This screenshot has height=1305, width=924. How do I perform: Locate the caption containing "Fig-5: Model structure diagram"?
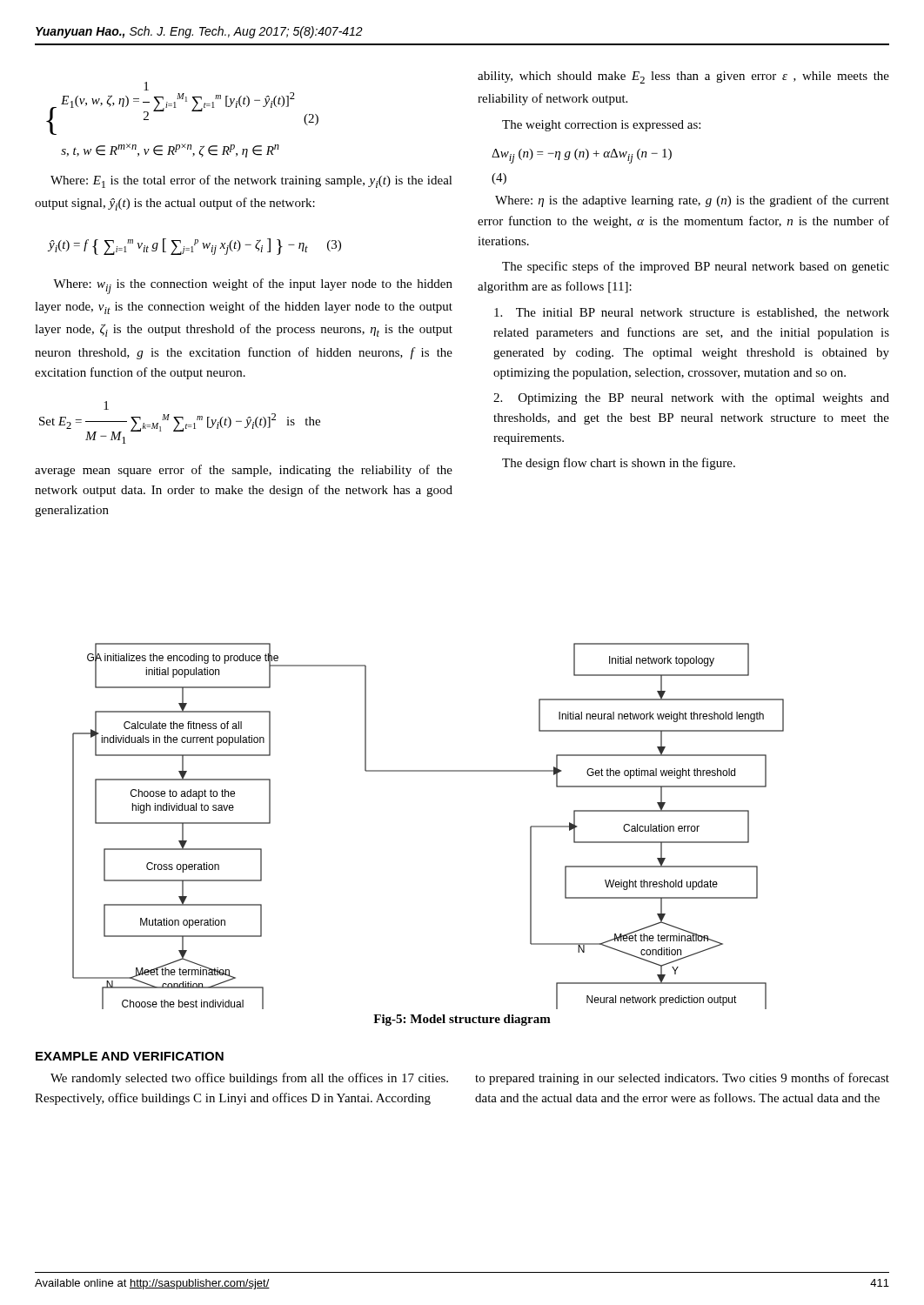pos(462,1019)
